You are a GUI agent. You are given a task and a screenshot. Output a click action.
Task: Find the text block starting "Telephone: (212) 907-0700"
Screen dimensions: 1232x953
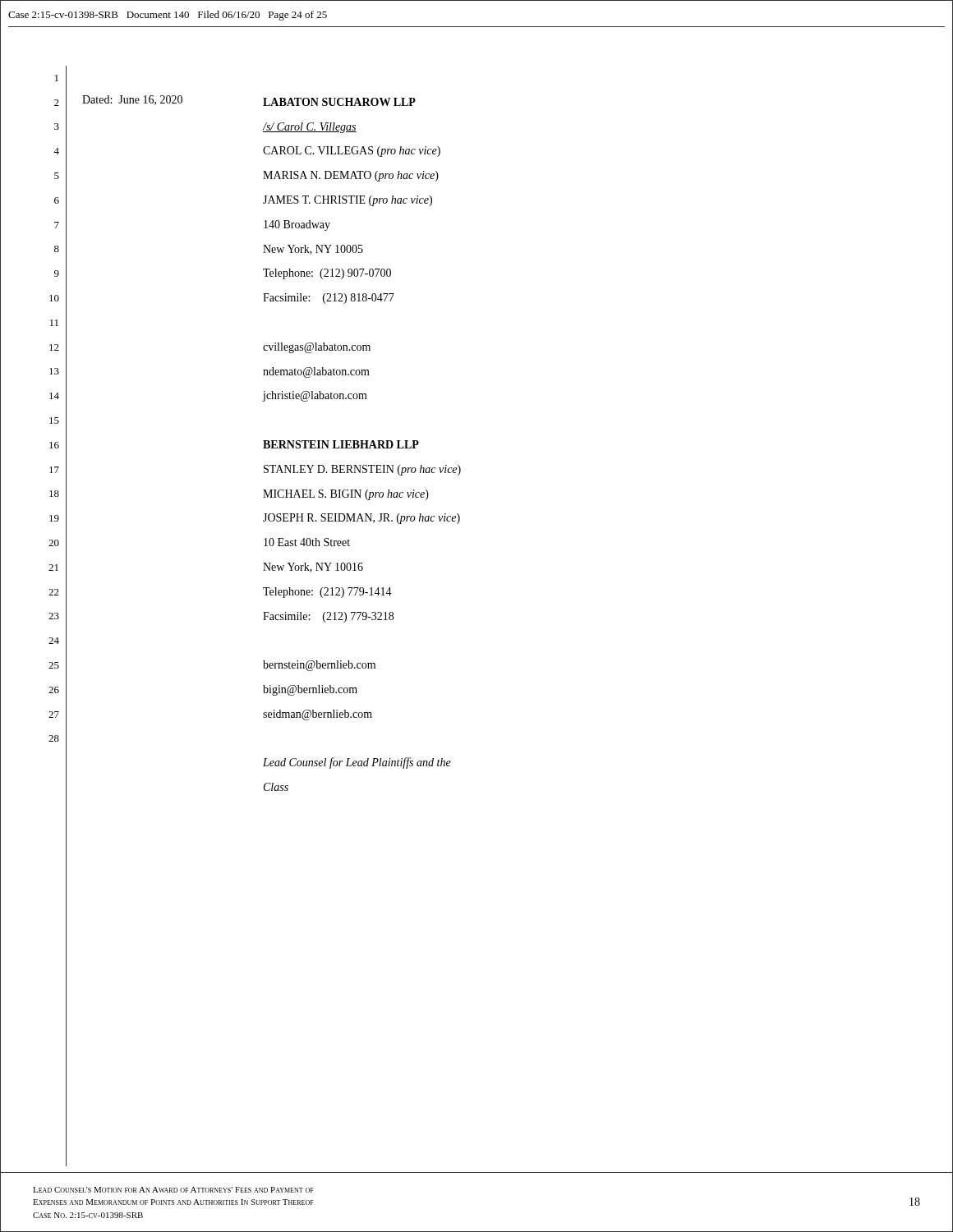[327, 274]
